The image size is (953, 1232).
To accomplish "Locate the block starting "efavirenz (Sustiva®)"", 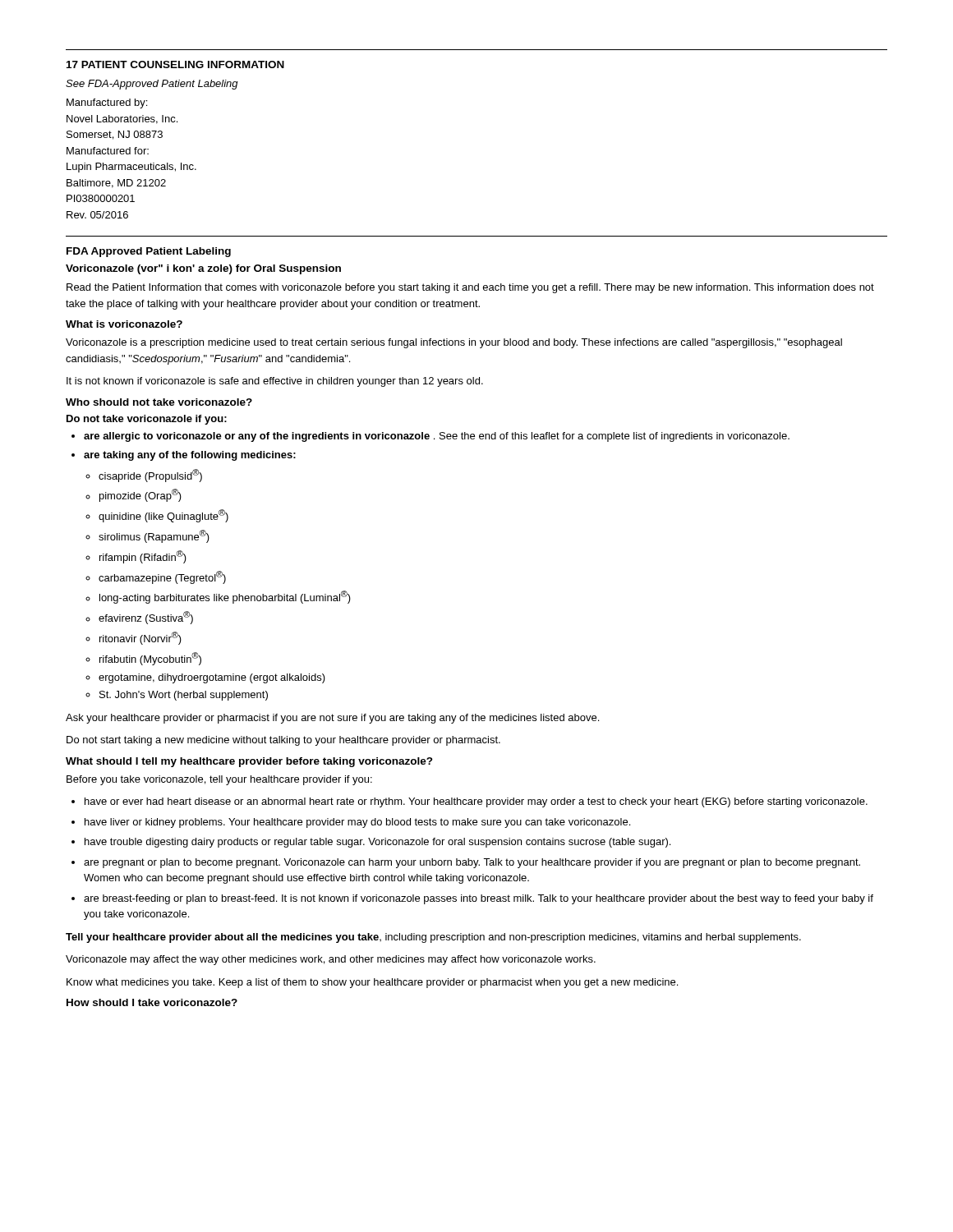I will [146, 617].
